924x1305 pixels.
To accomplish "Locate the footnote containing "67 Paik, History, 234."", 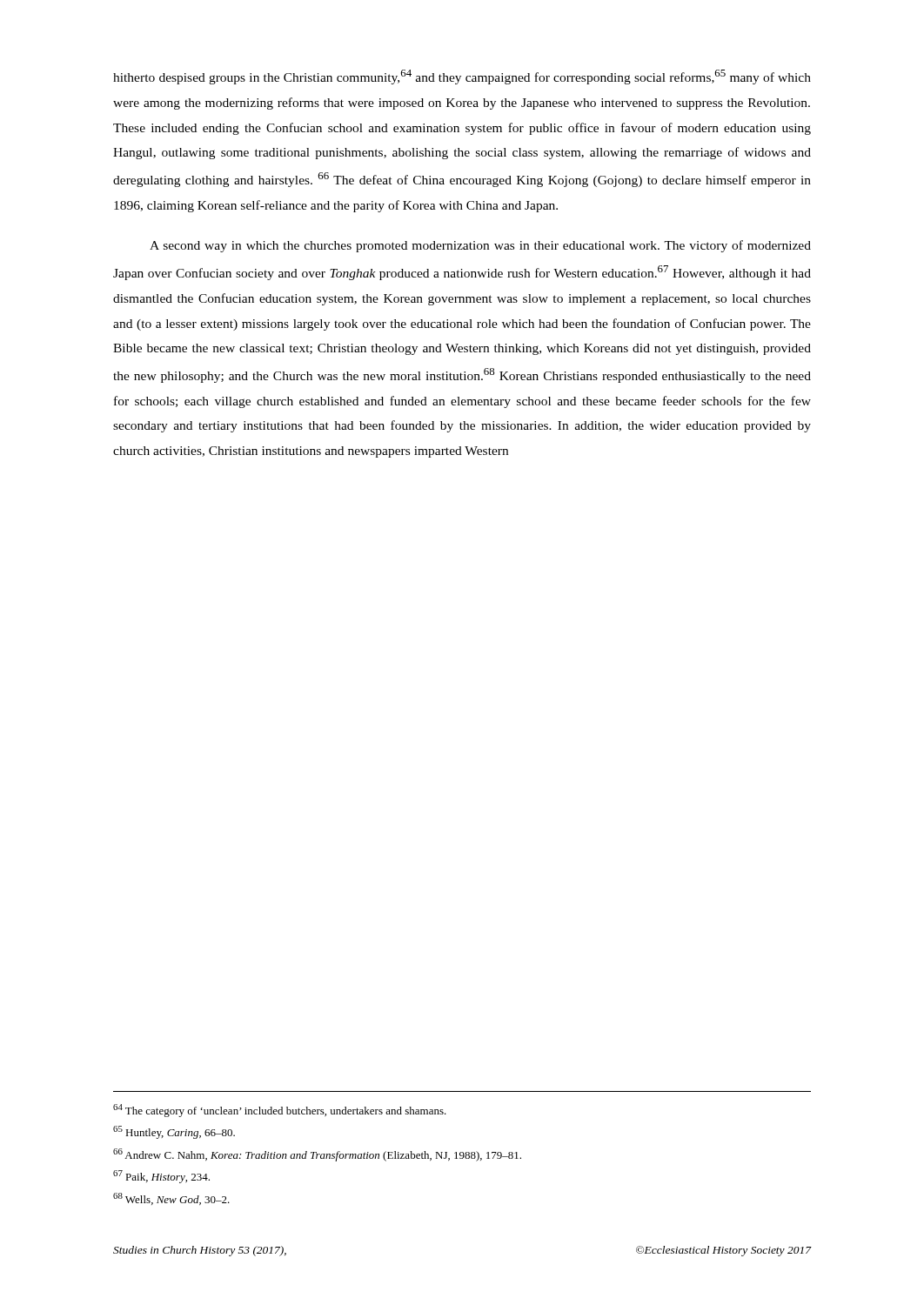I will point(161,1177).
